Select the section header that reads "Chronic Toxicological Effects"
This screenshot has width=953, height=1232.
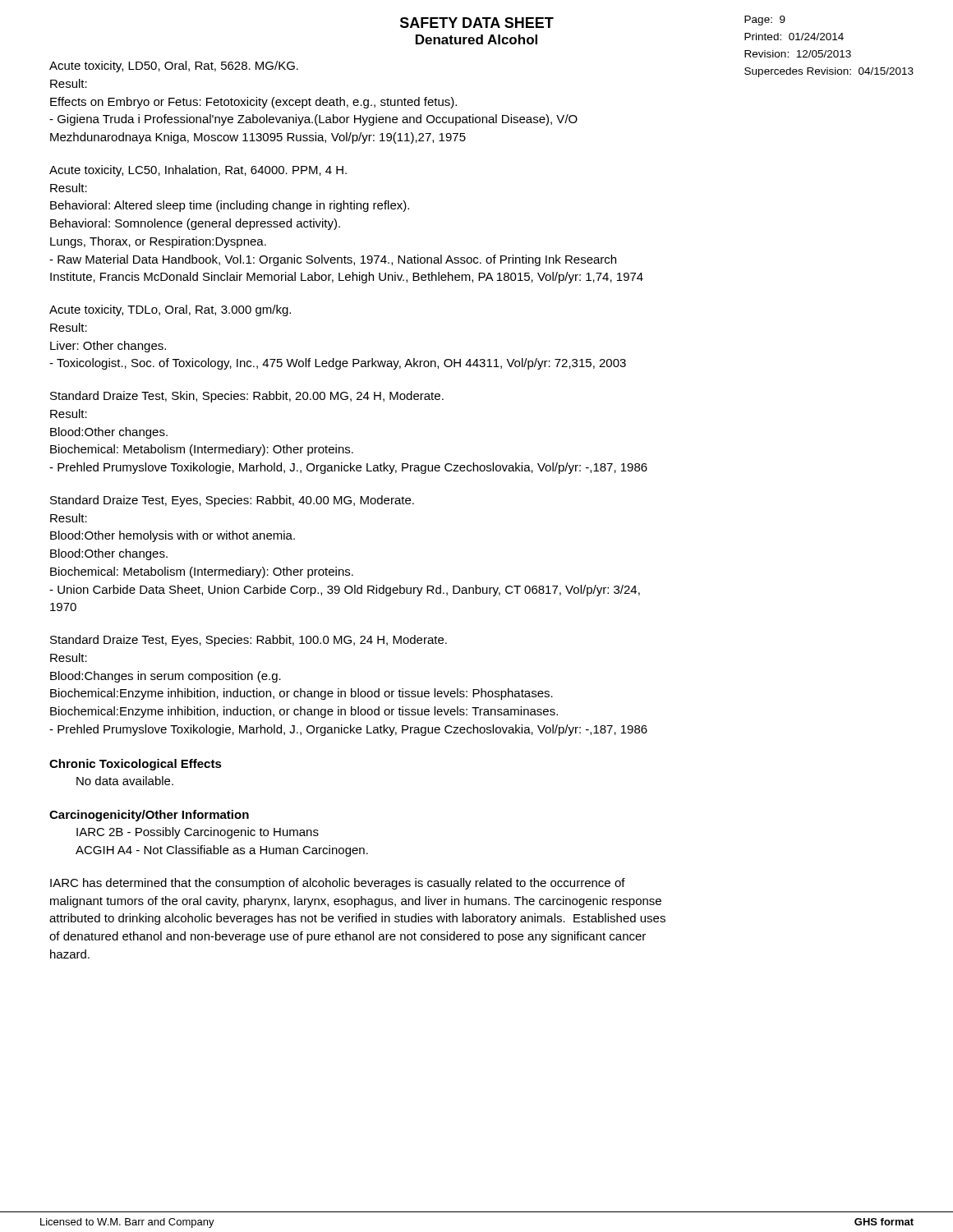pos(135,763)
